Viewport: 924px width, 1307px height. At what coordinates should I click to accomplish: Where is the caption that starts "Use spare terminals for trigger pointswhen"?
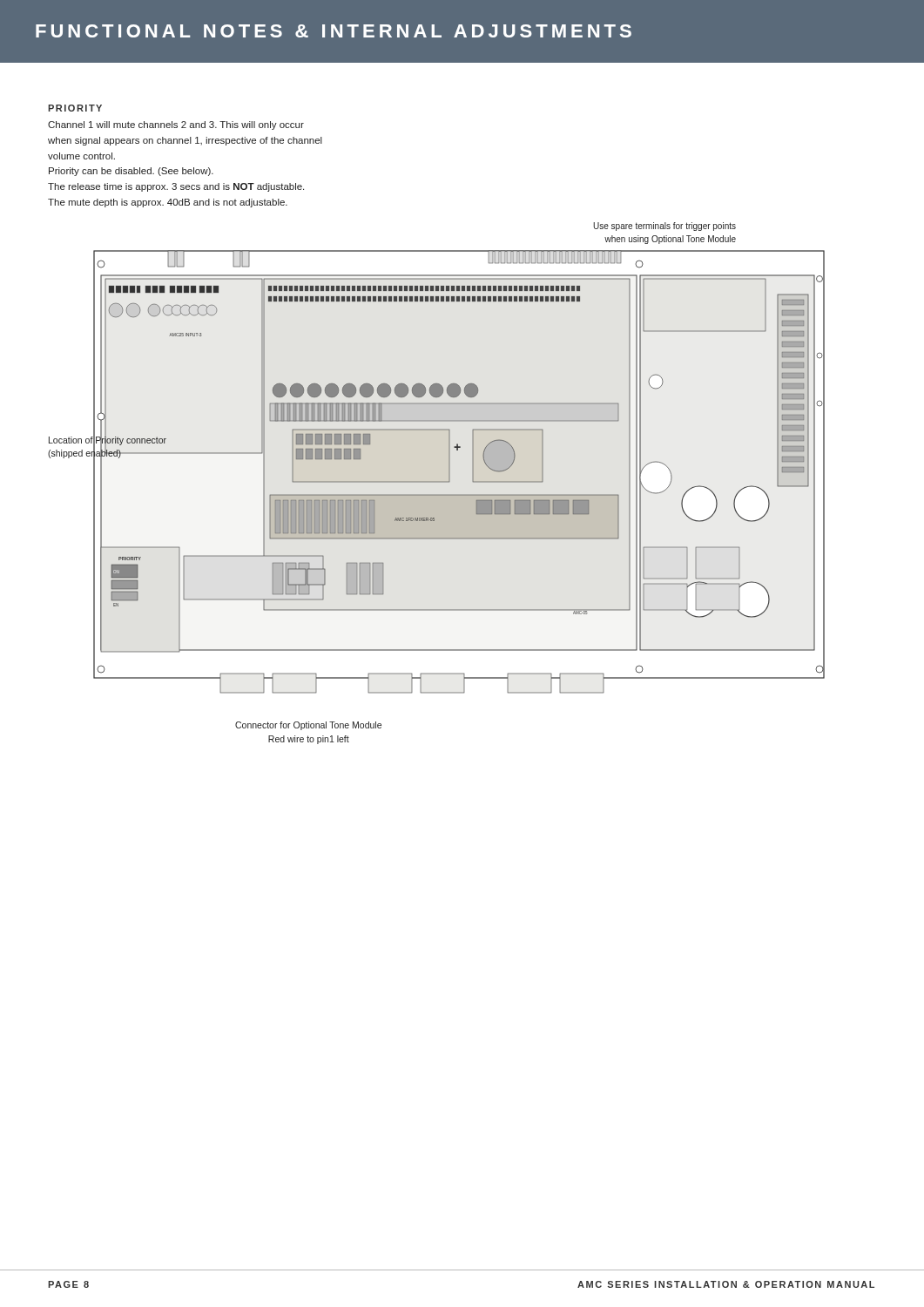click(664, 232)
